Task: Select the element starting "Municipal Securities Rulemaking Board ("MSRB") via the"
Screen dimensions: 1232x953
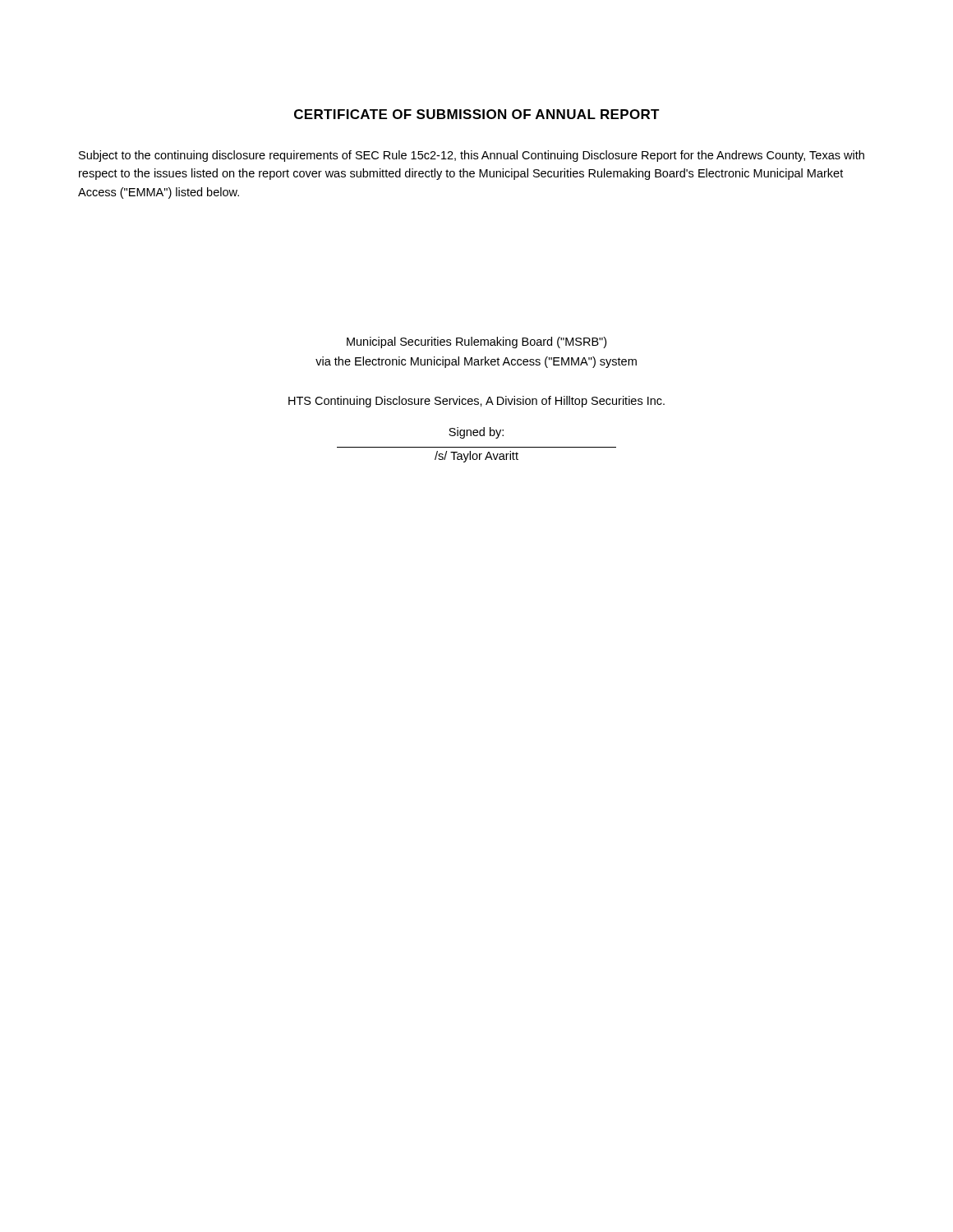Action: coord(476,352)
